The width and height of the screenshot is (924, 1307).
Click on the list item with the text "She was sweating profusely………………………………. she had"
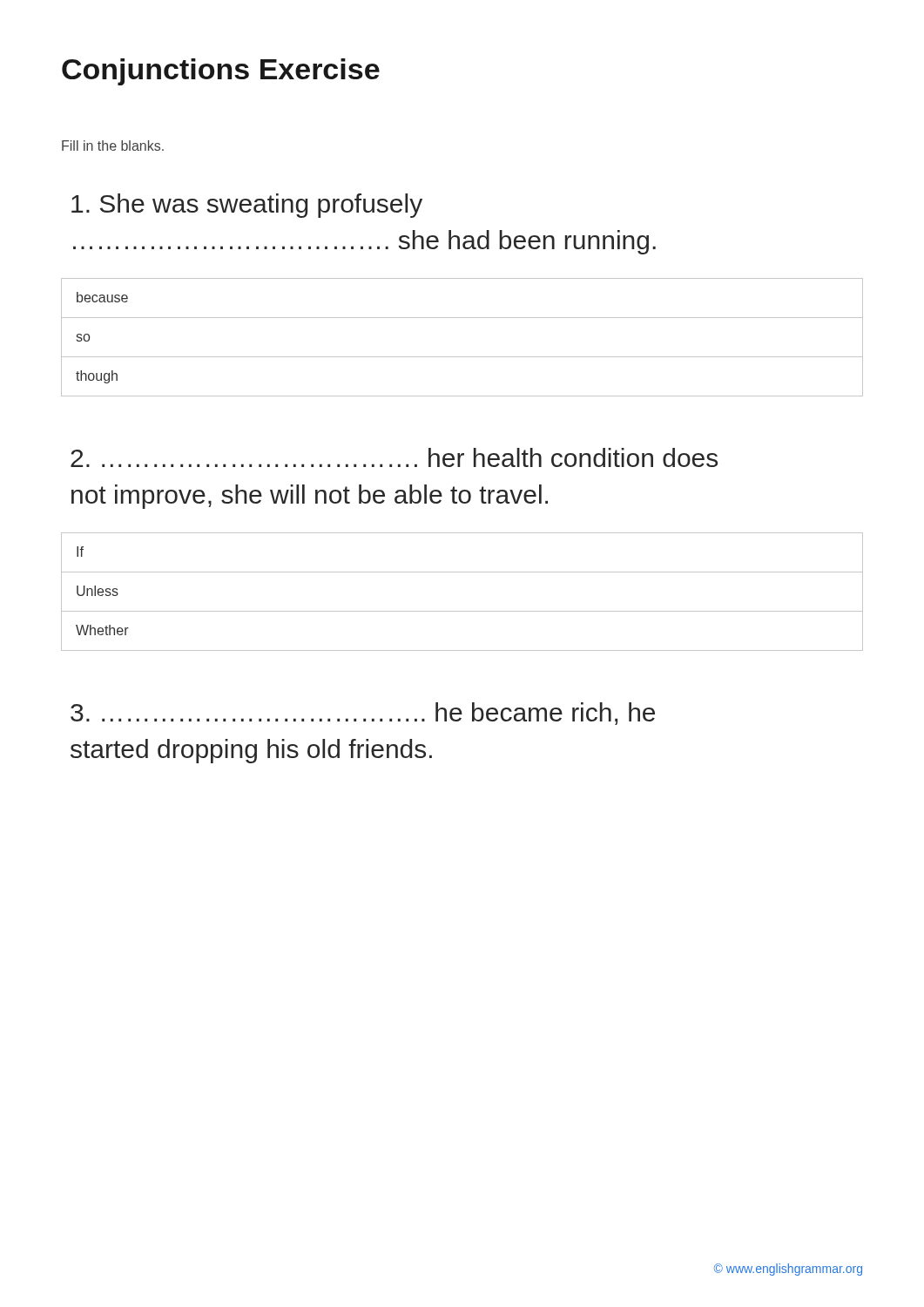click(x=364, y=222)
